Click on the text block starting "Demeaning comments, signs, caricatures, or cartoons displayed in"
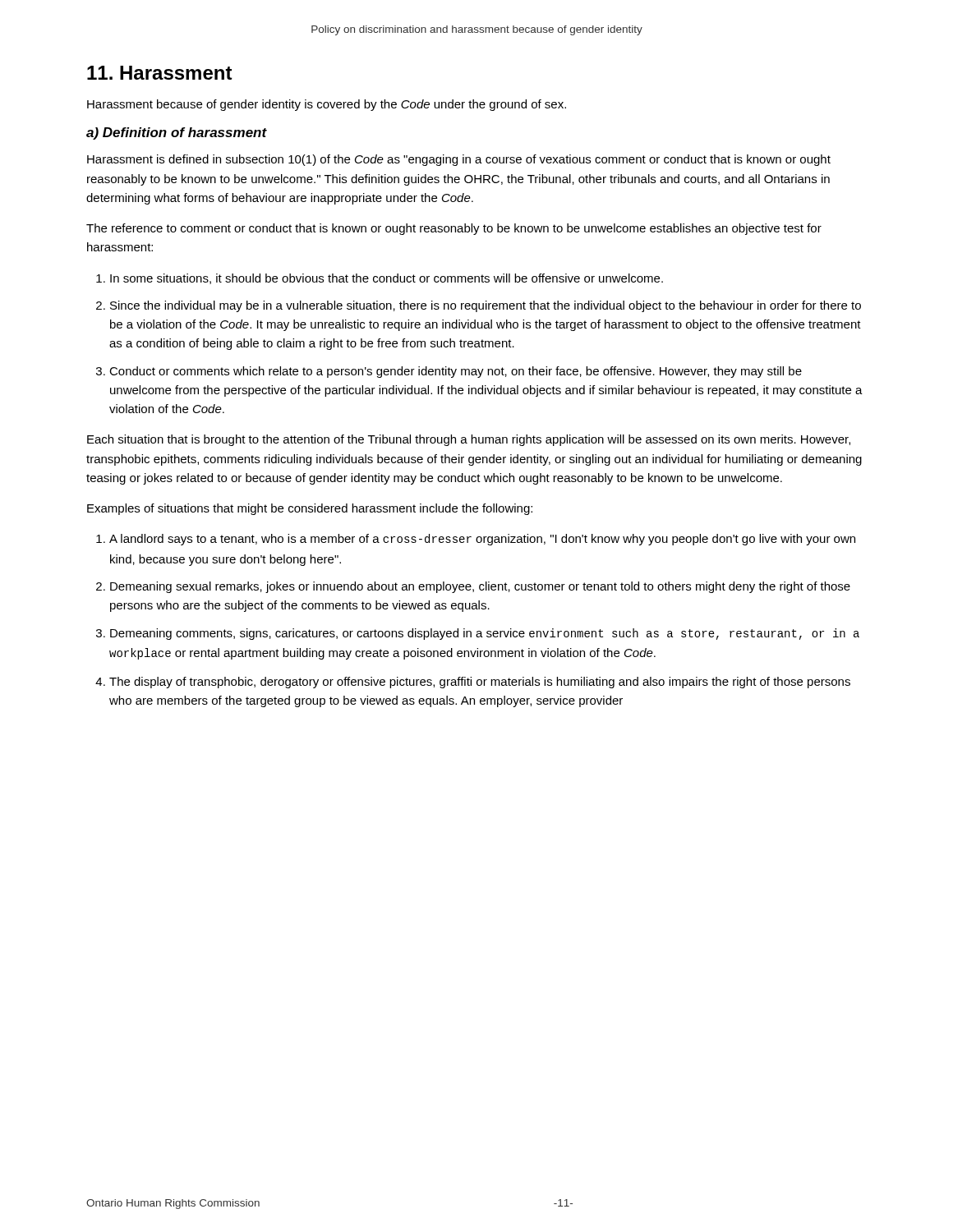The image size is (953, 1232). tap(488, 643)
